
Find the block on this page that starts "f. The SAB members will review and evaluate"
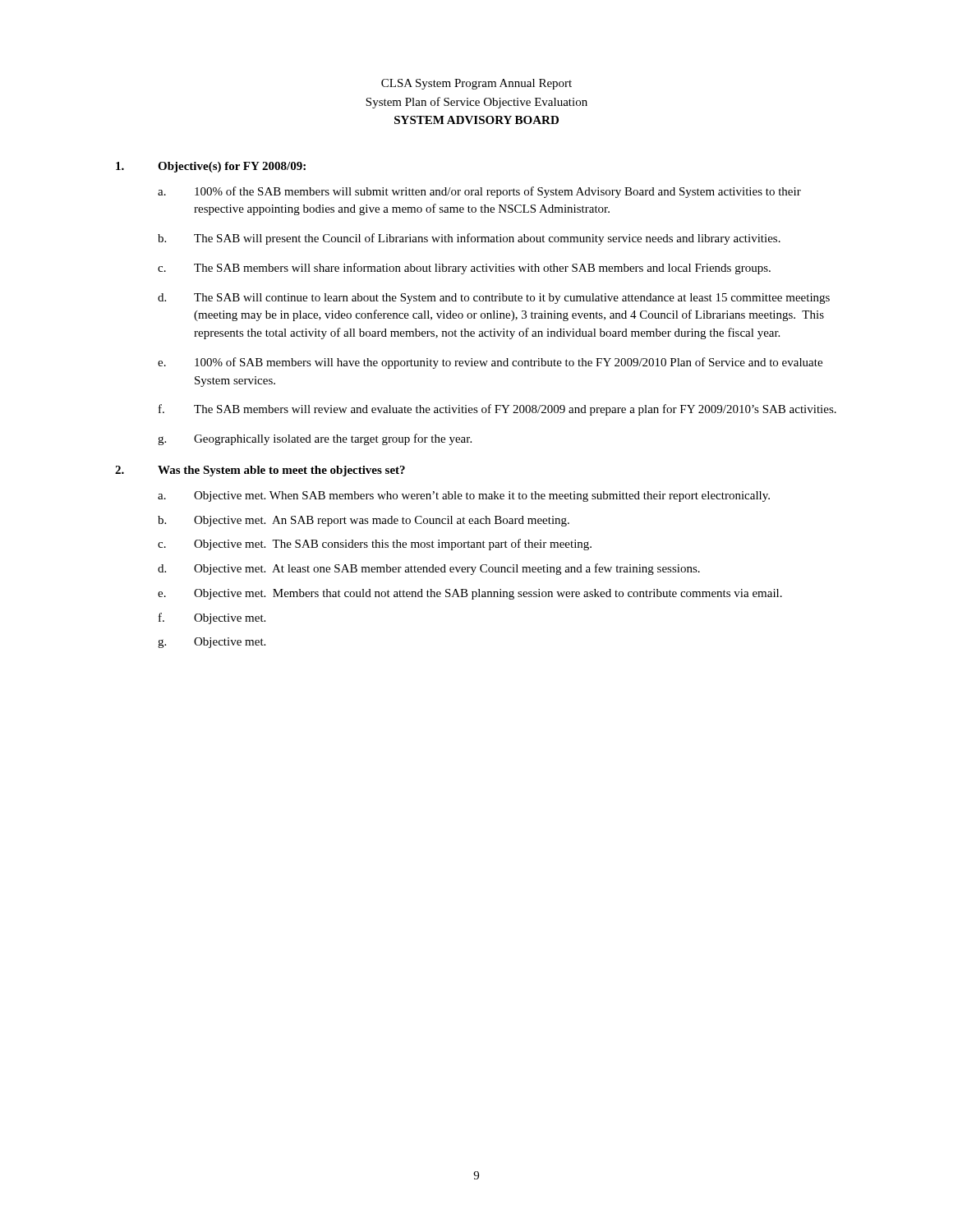click(x=498, y=410)
